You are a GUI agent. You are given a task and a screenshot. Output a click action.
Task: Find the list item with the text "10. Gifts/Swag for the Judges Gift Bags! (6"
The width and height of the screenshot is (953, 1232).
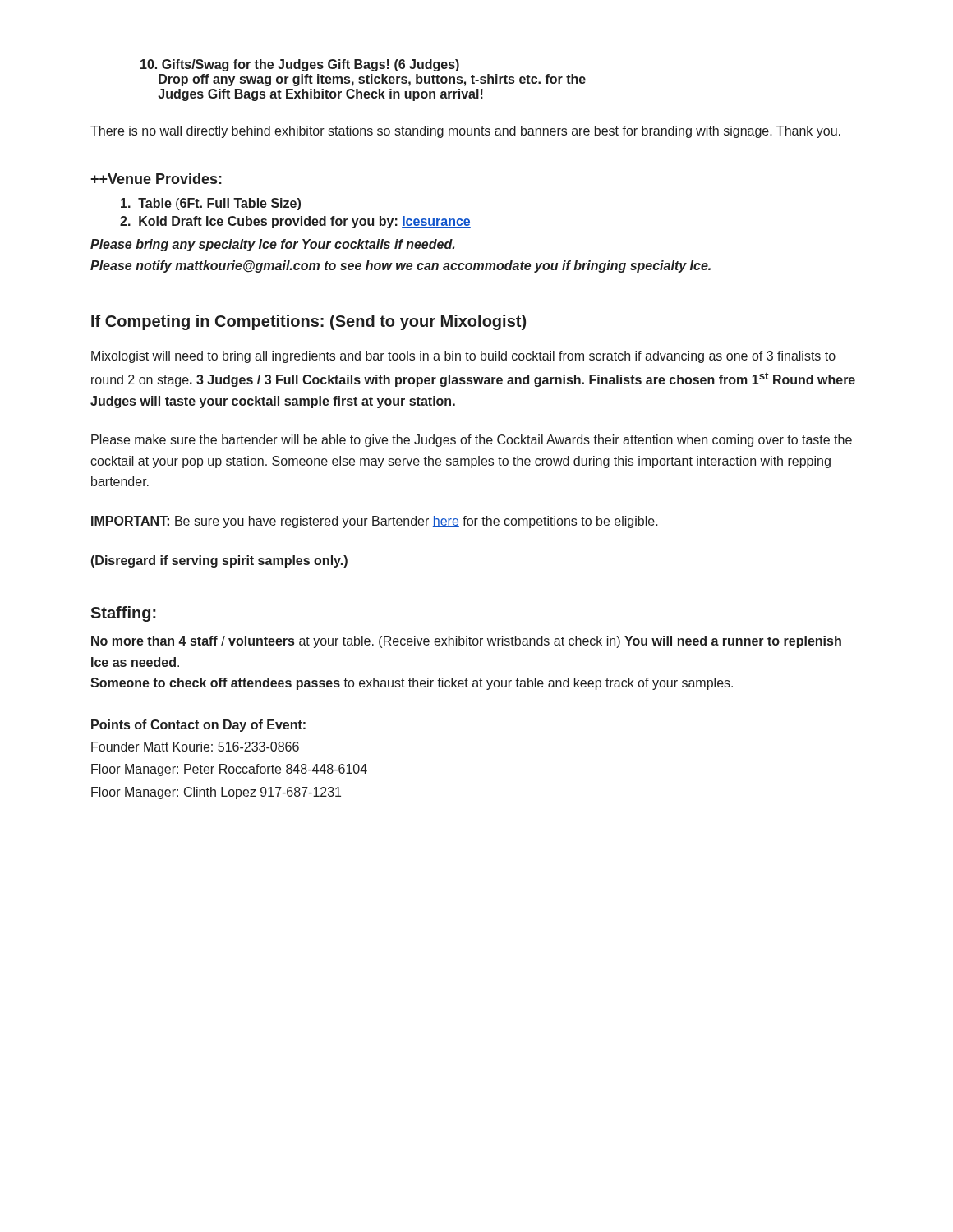click(363, 79)
